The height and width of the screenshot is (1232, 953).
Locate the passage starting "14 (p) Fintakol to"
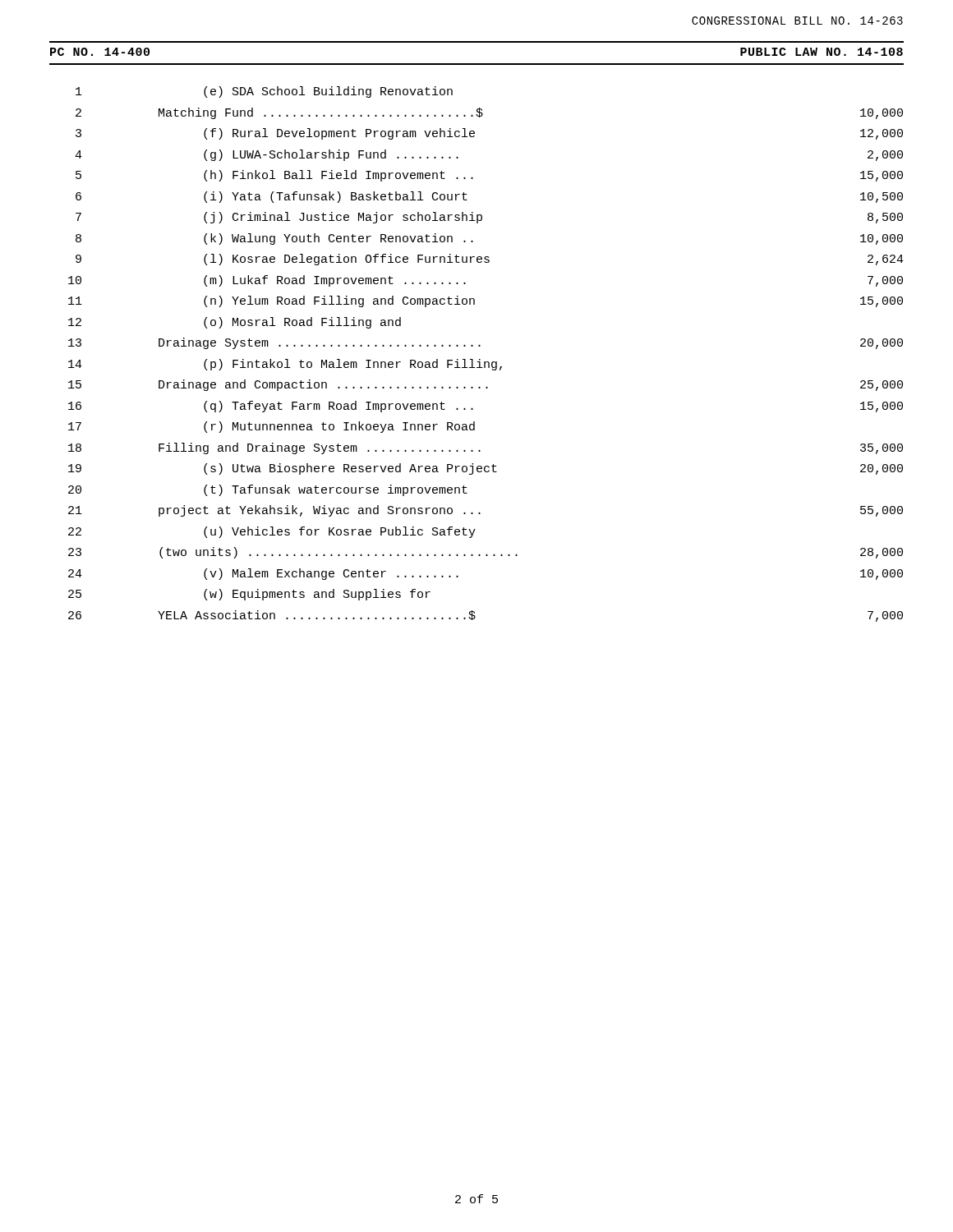tap(476, 365)
